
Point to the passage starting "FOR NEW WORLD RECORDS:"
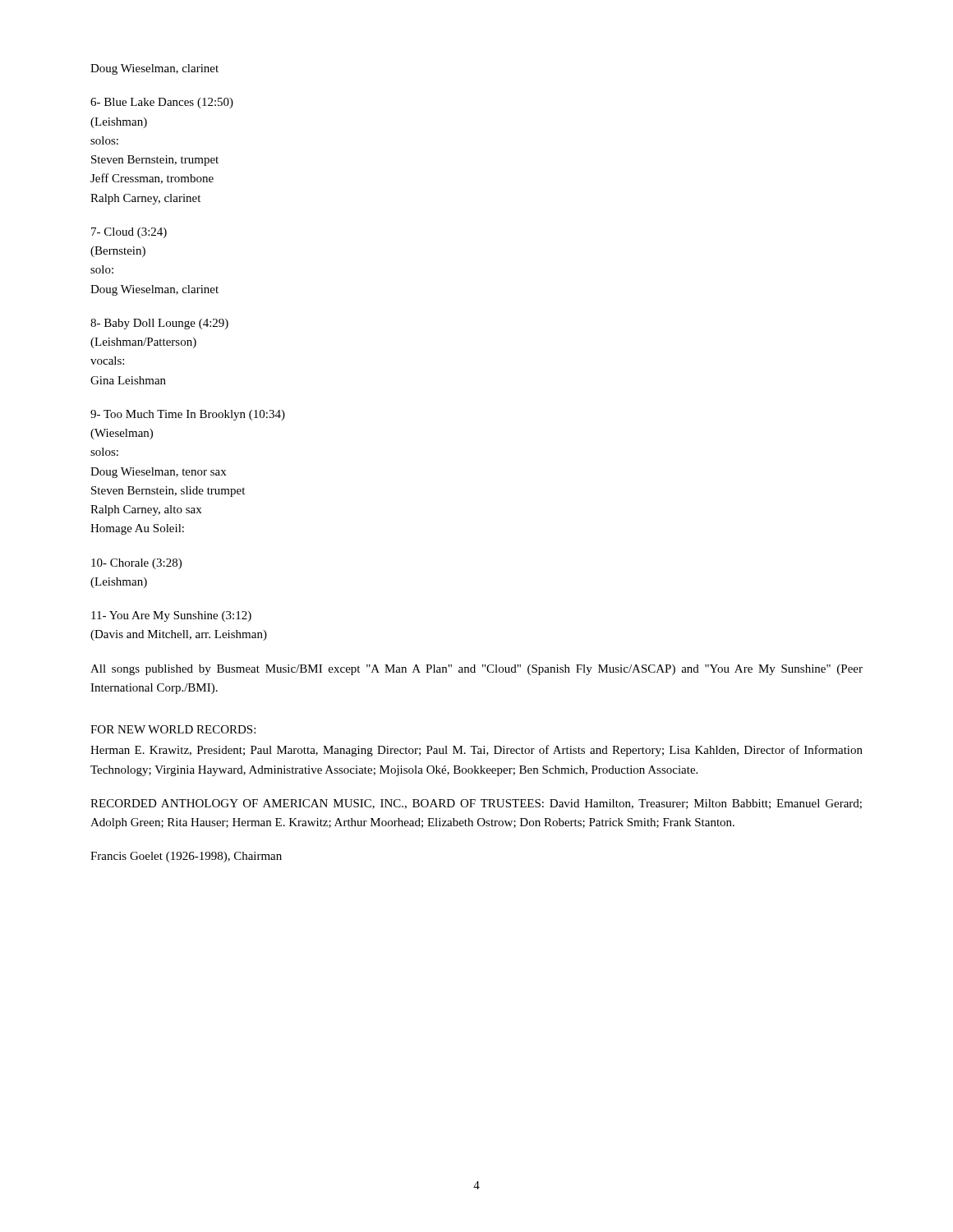coord(173,729)
